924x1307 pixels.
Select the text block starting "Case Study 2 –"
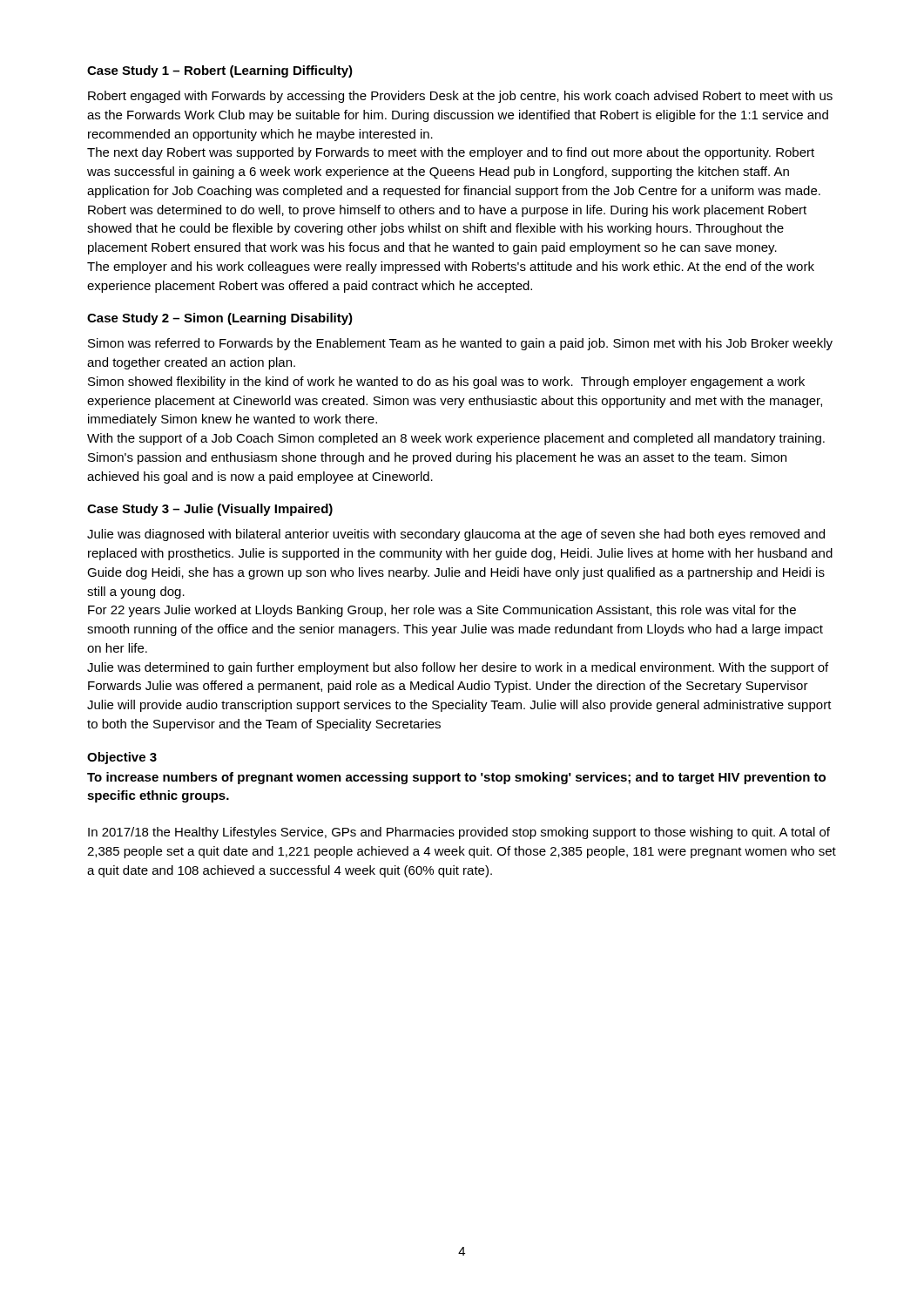[x=220, y=318]
